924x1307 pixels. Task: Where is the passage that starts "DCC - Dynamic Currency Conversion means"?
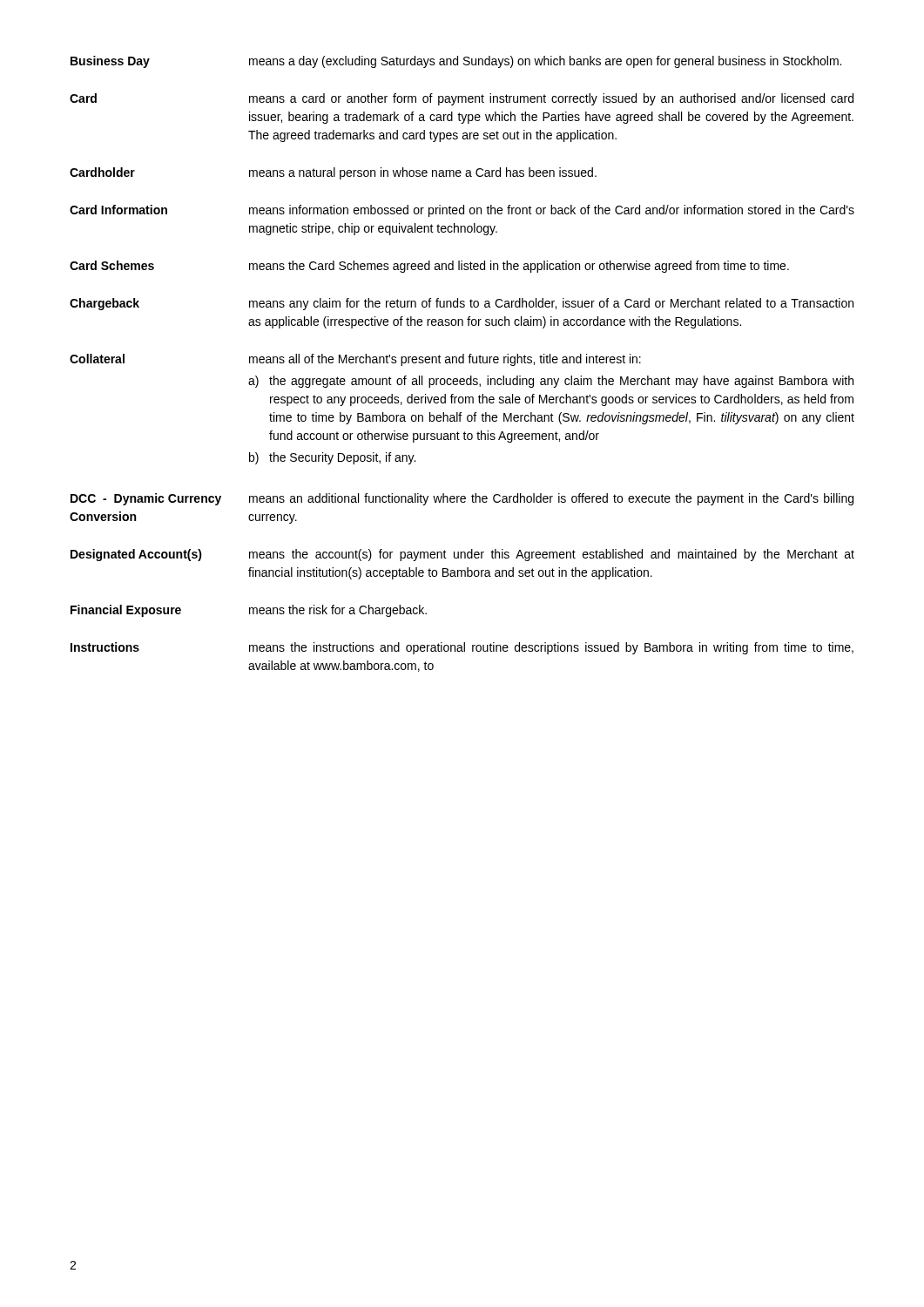point(462,508)
